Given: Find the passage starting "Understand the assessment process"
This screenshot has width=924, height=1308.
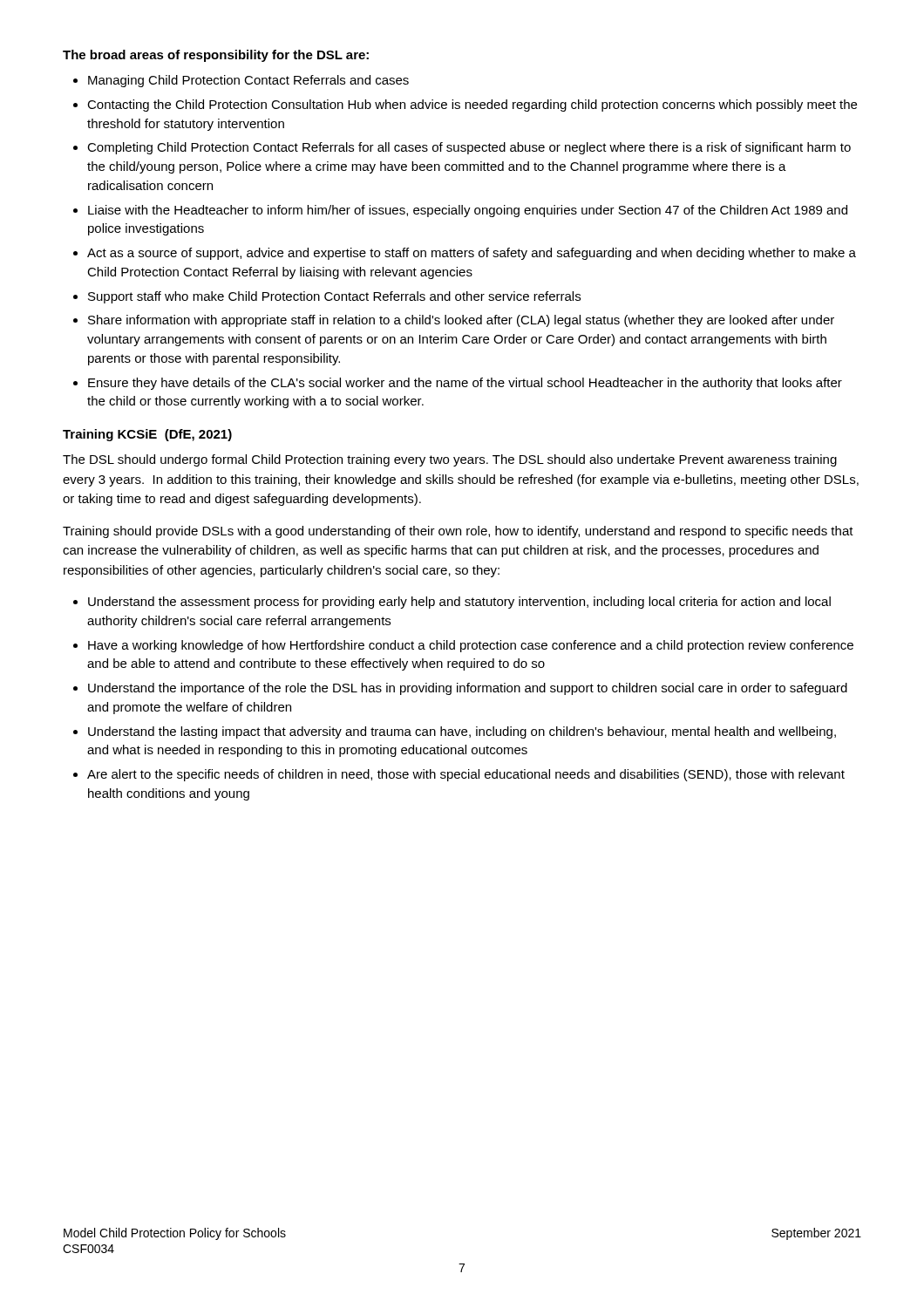Looking at the screenshot, I should [459, 611].
